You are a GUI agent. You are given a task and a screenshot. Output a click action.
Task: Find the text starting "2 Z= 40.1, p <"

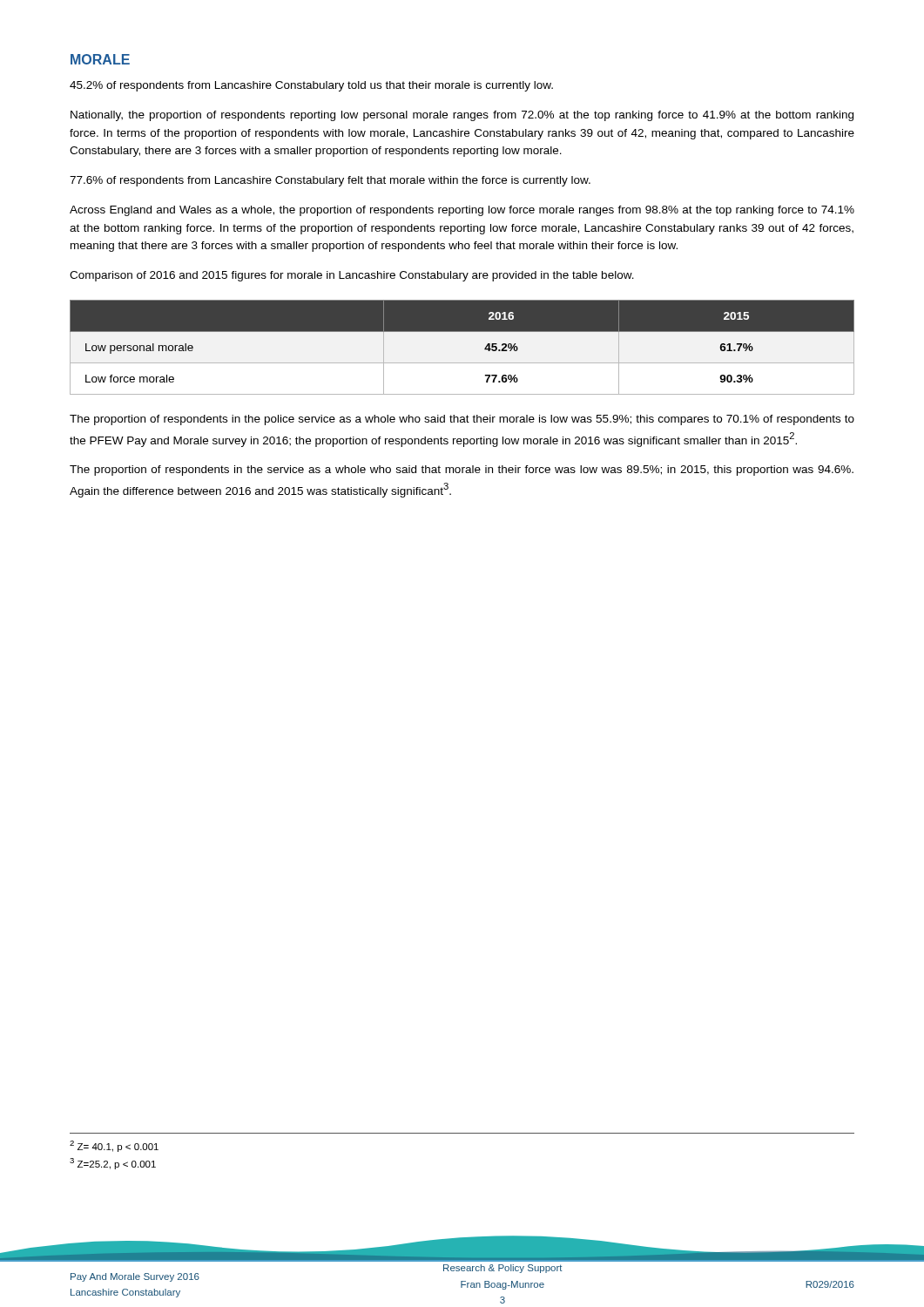pyautogui.click(x=114, y=1145)
